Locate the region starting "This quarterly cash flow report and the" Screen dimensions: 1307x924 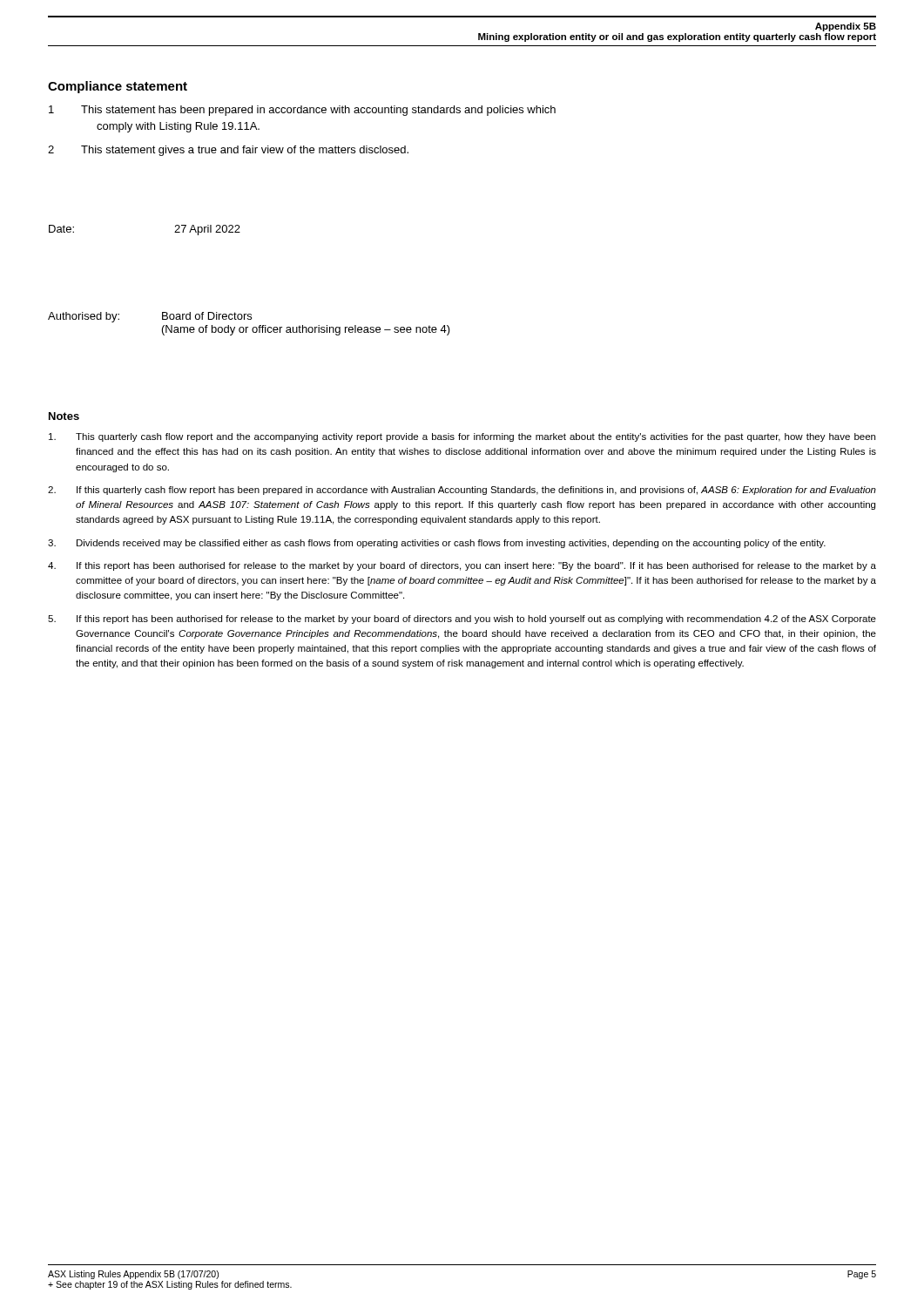(x=462, y=452)
